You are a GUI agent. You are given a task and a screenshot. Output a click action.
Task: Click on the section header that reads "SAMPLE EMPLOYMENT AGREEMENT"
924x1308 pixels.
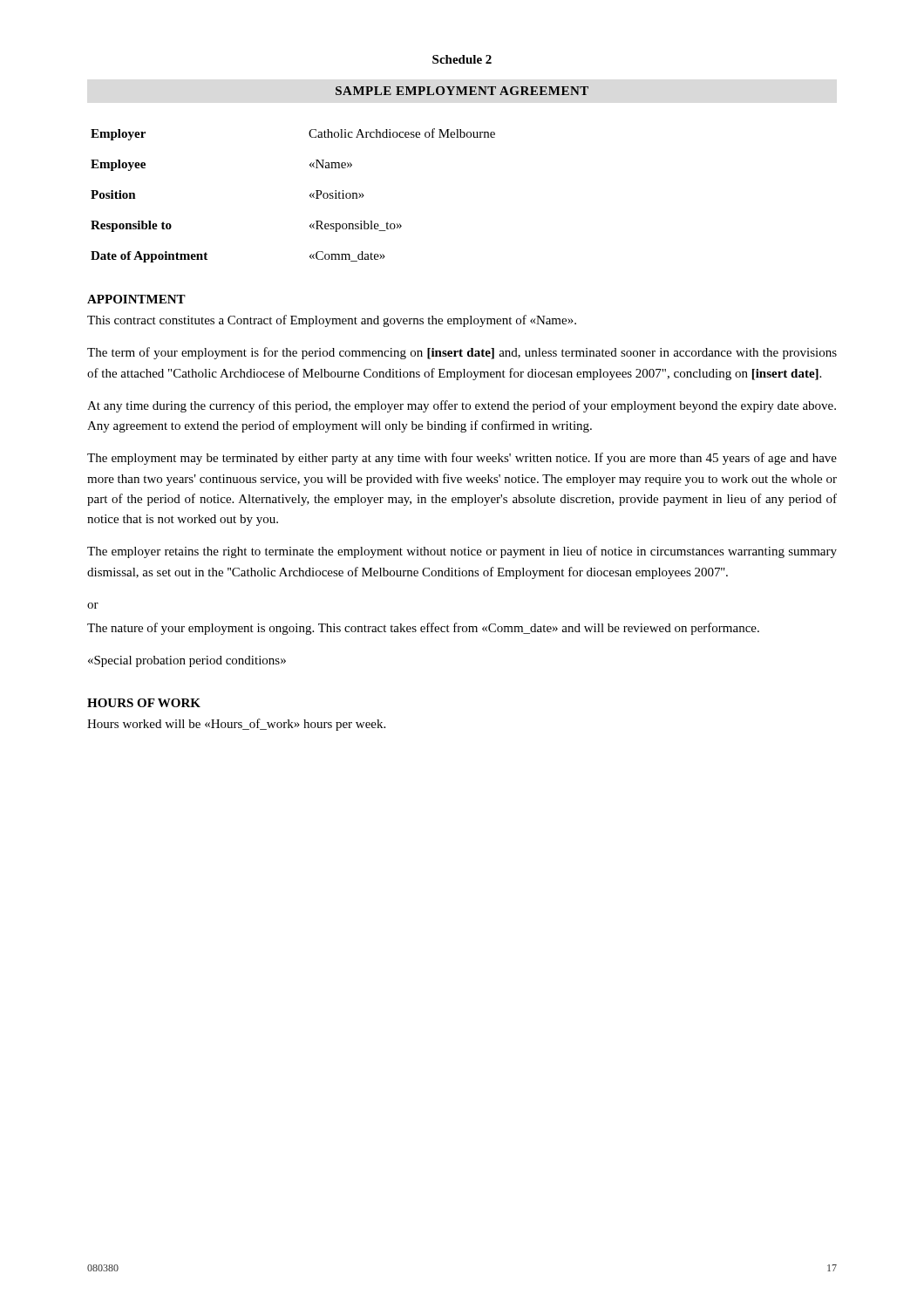pyautogui.click(x=462, y=91)
